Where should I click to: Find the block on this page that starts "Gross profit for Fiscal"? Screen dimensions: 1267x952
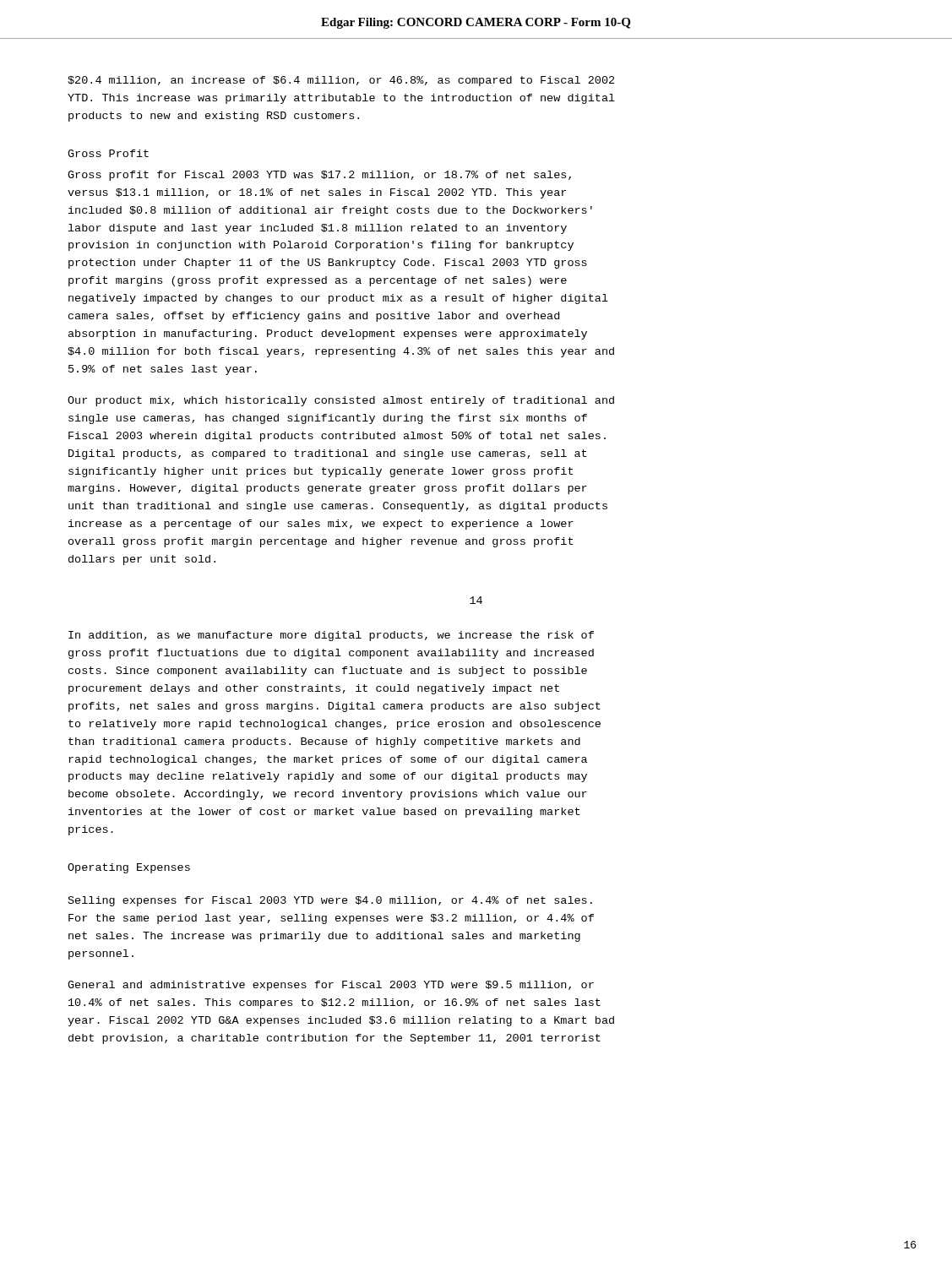tap(341, 272)
